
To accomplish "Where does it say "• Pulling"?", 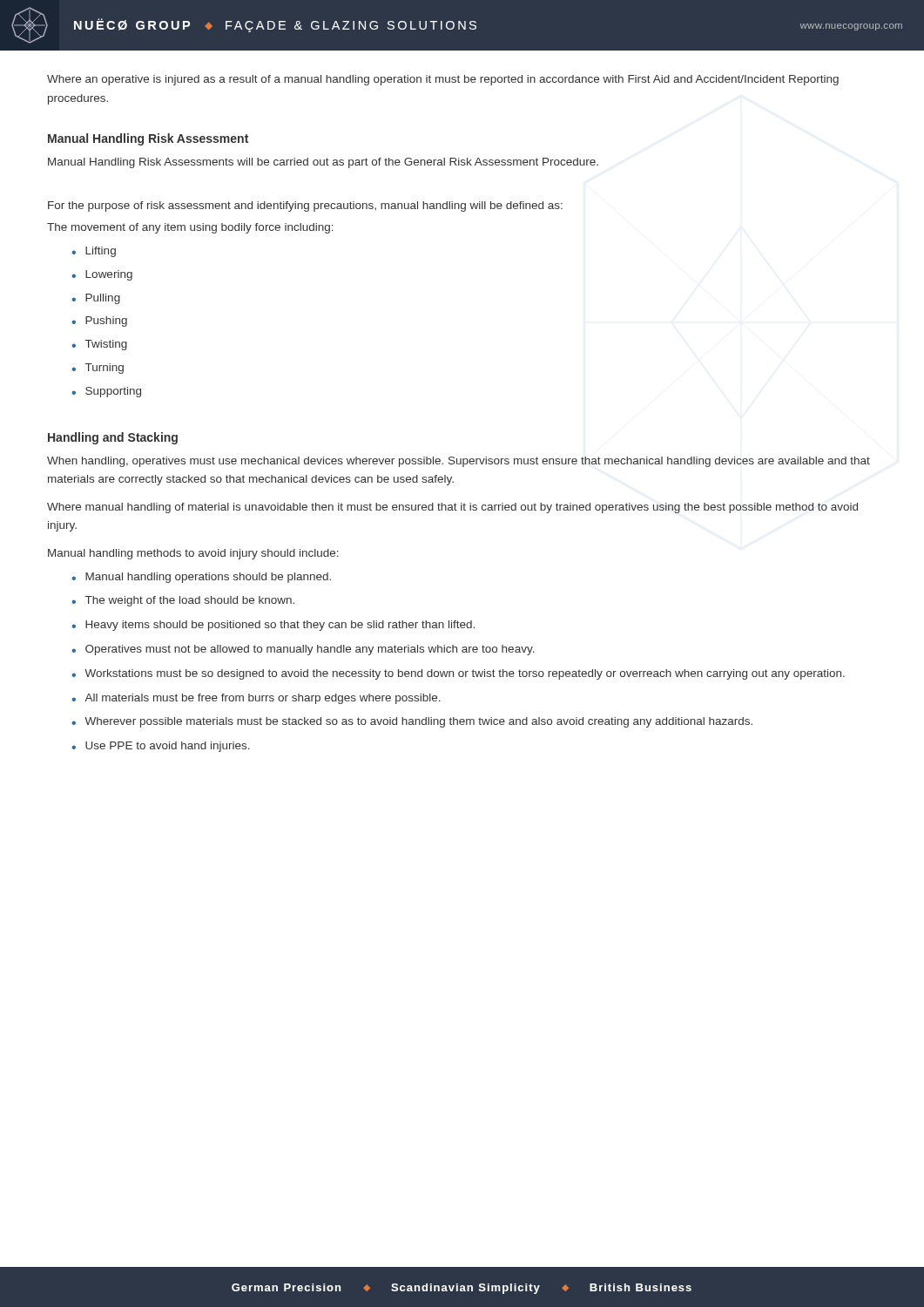I will click(96, 300).
